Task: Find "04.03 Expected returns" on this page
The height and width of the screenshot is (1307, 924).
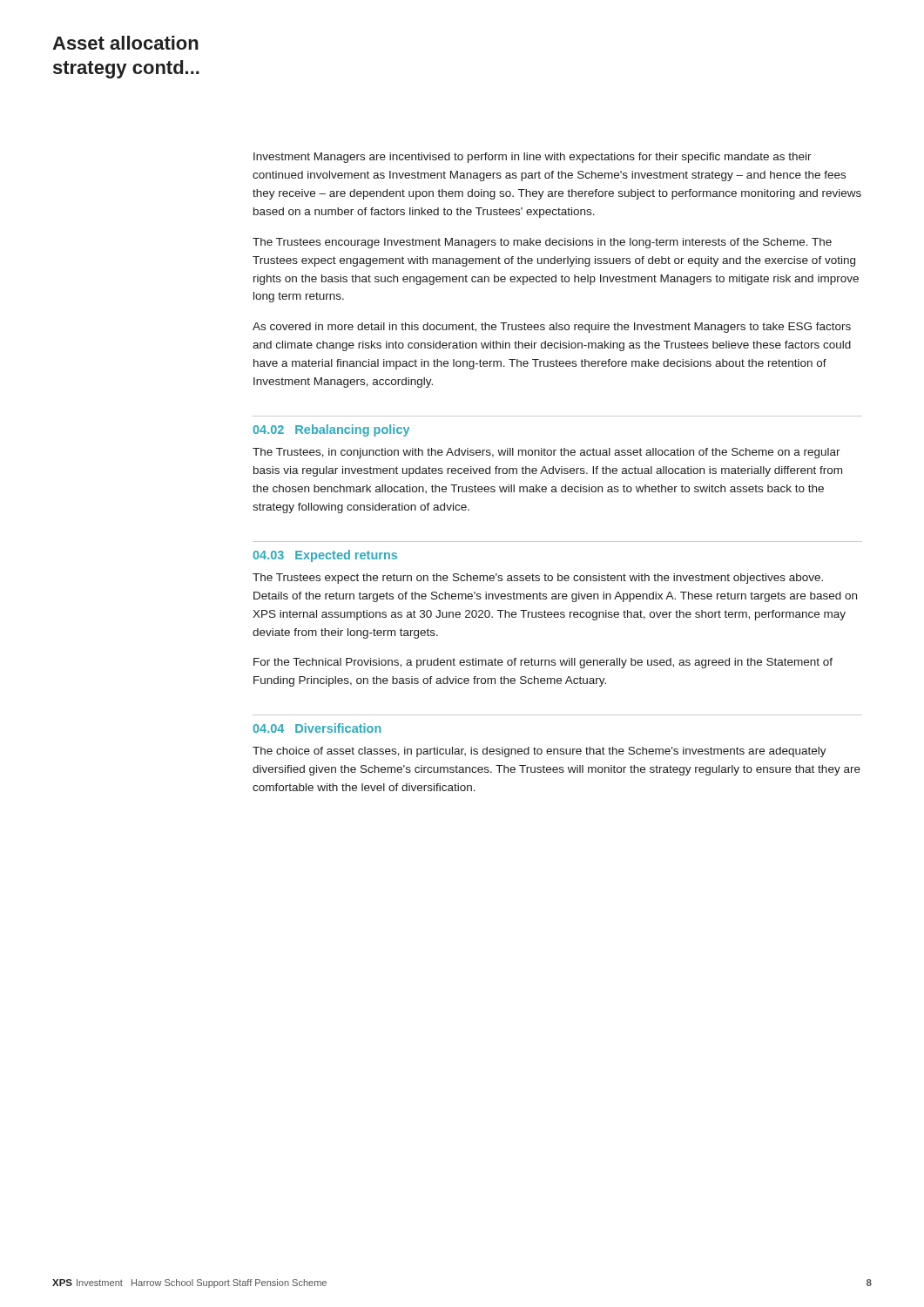Action: click(x=557, y=551)
